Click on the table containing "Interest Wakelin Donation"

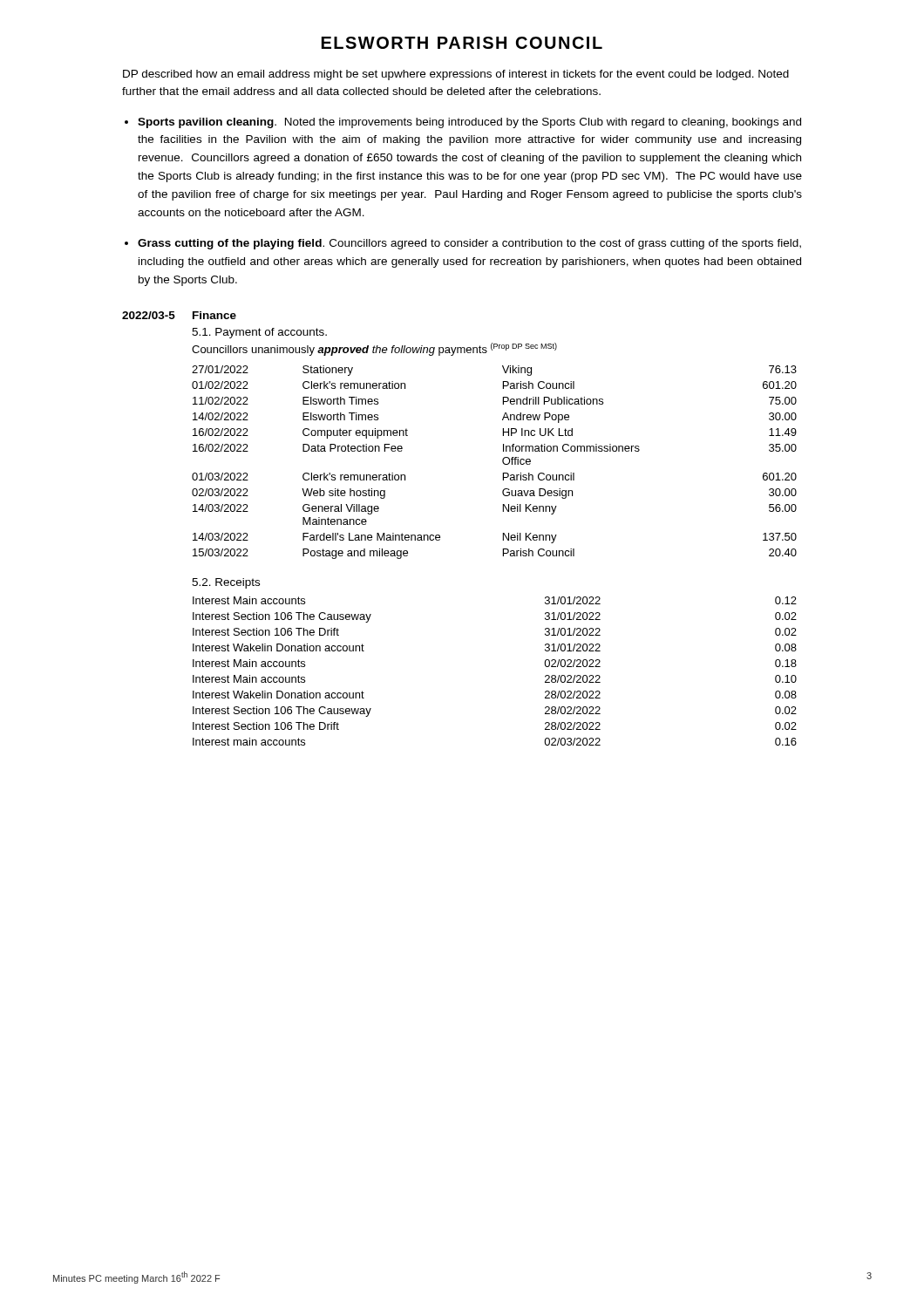coord(497,671)
